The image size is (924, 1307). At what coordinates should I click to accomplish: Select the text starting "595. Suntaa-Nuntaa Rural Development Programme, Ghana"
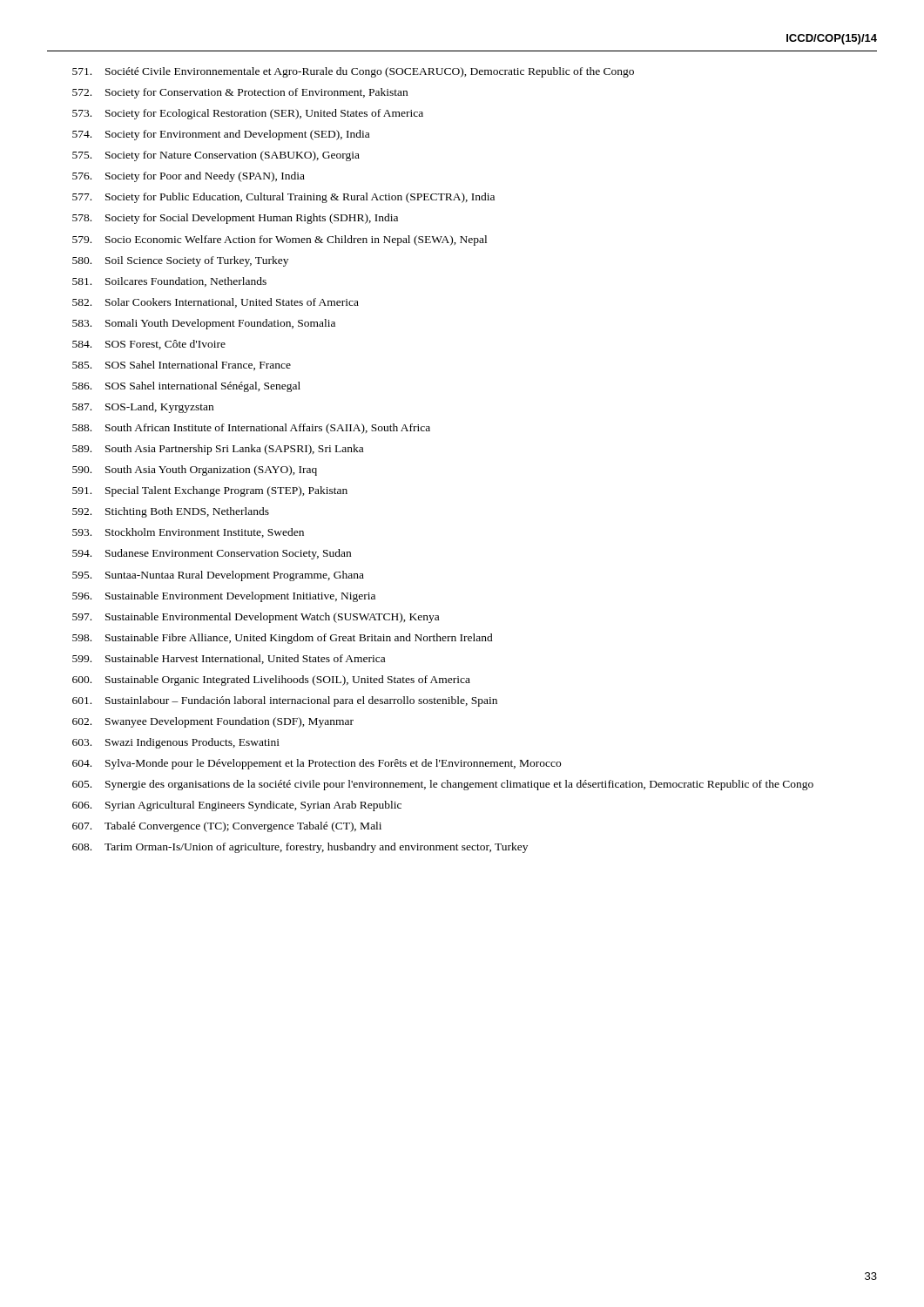[x=218, y=576]
